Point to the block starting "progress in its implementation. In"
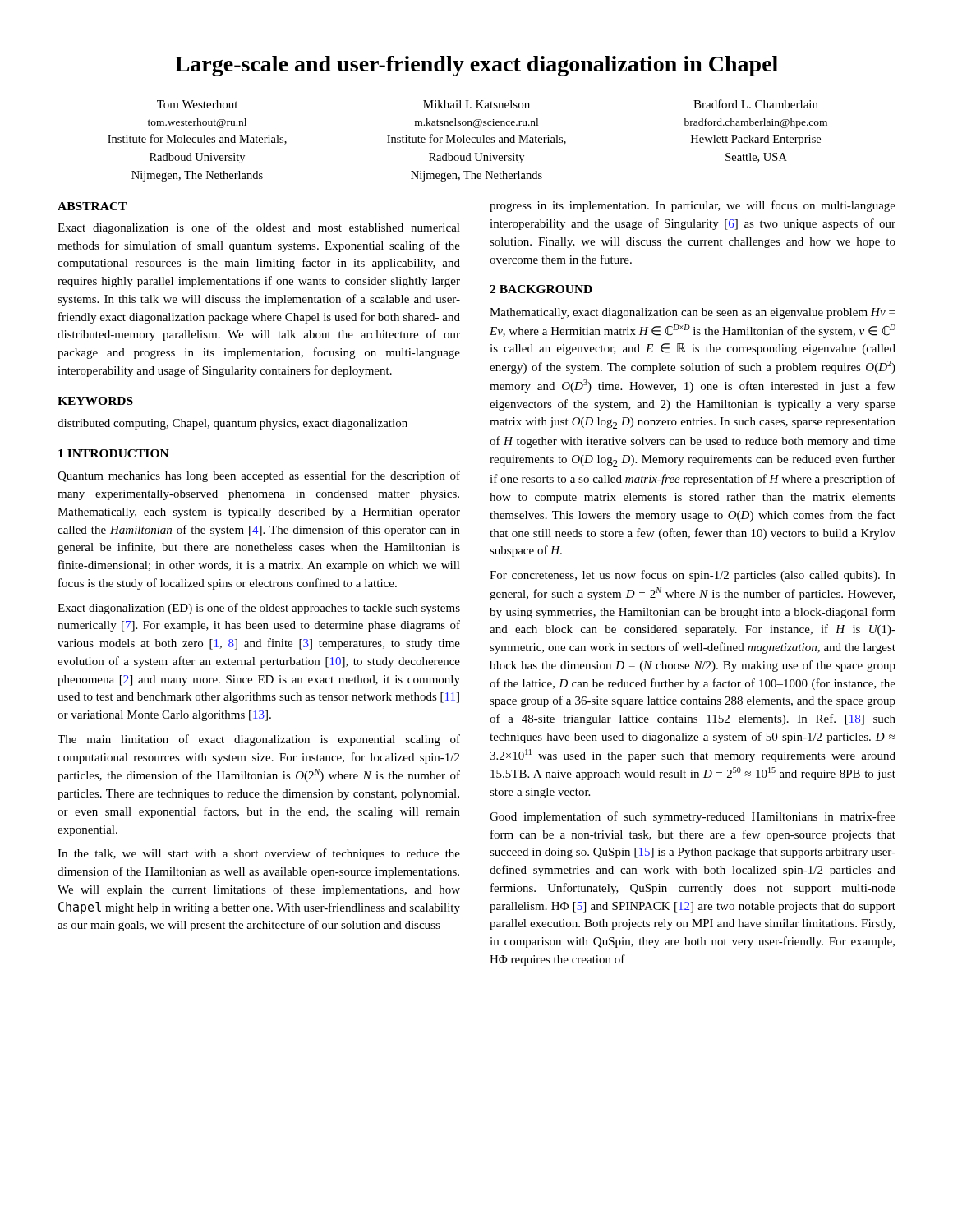953x1232 pixels. [x=693, y=233]
